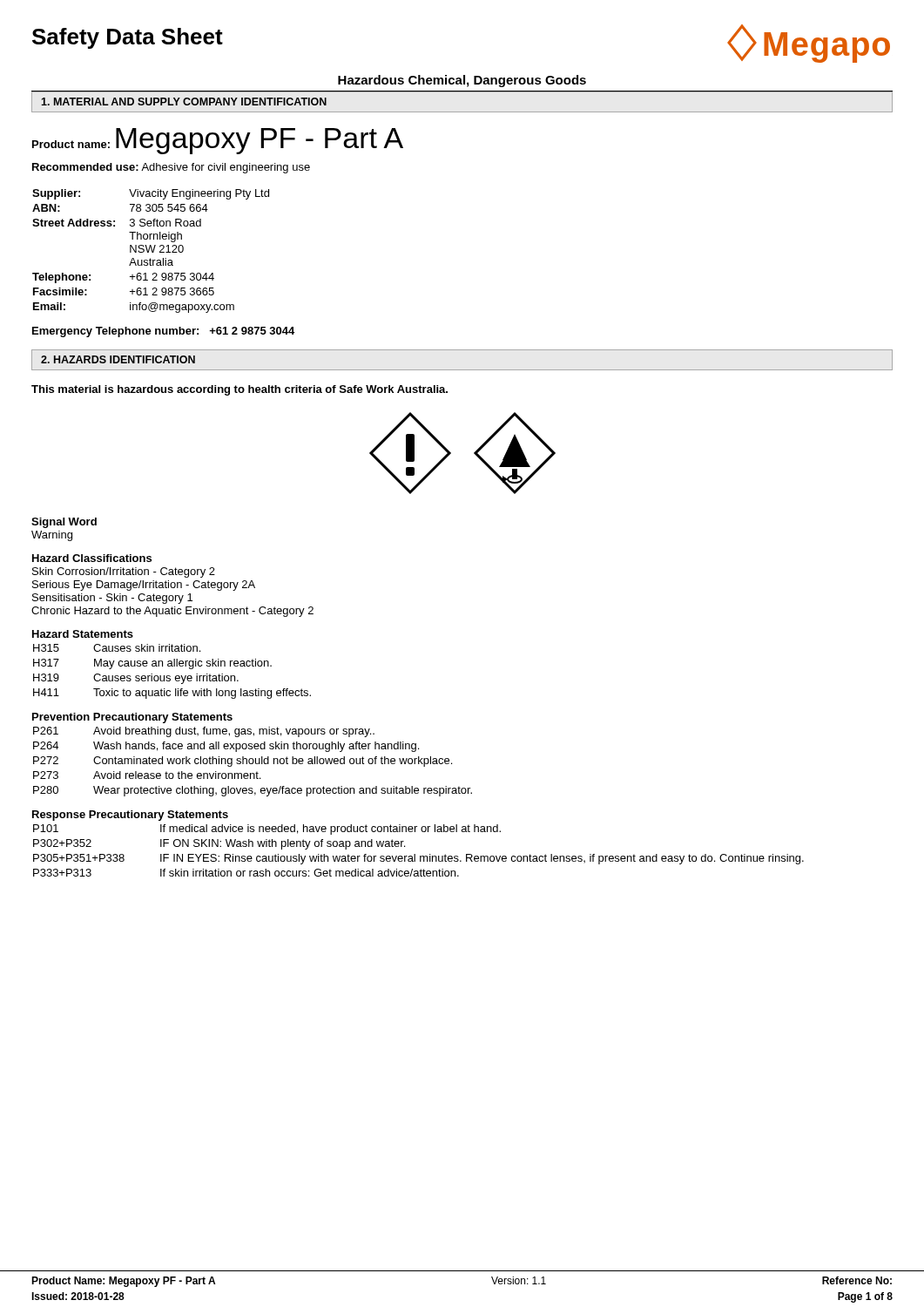Point to the title beginning "Product name: Megapoxy PF - Part"
Image resolution: width=924 pixels, height=1307 pixels.
click(x=217, y=138)
